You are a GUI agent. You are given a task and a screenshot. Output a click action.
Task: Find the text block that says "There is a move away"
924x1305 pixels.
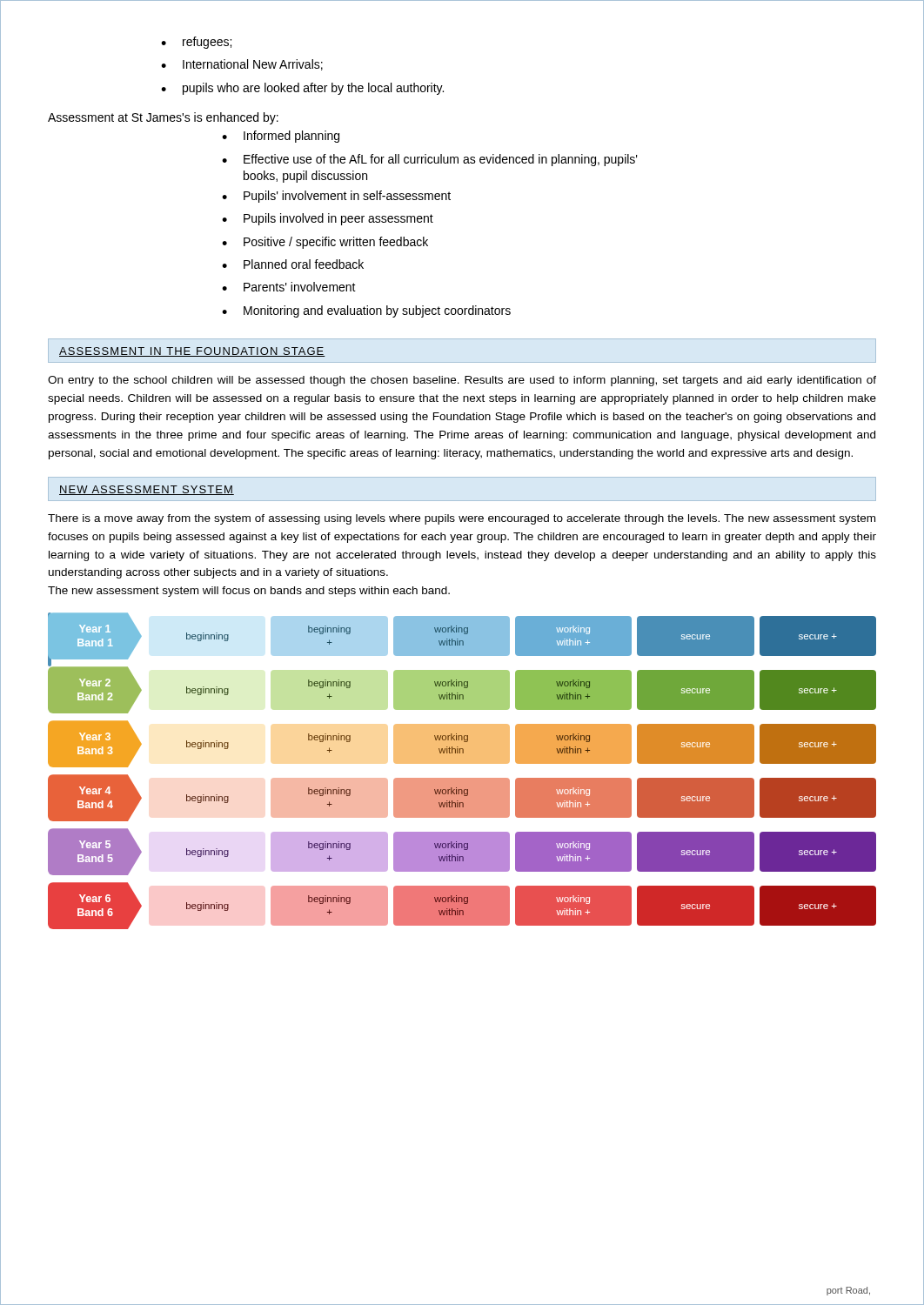coord(462,554)
